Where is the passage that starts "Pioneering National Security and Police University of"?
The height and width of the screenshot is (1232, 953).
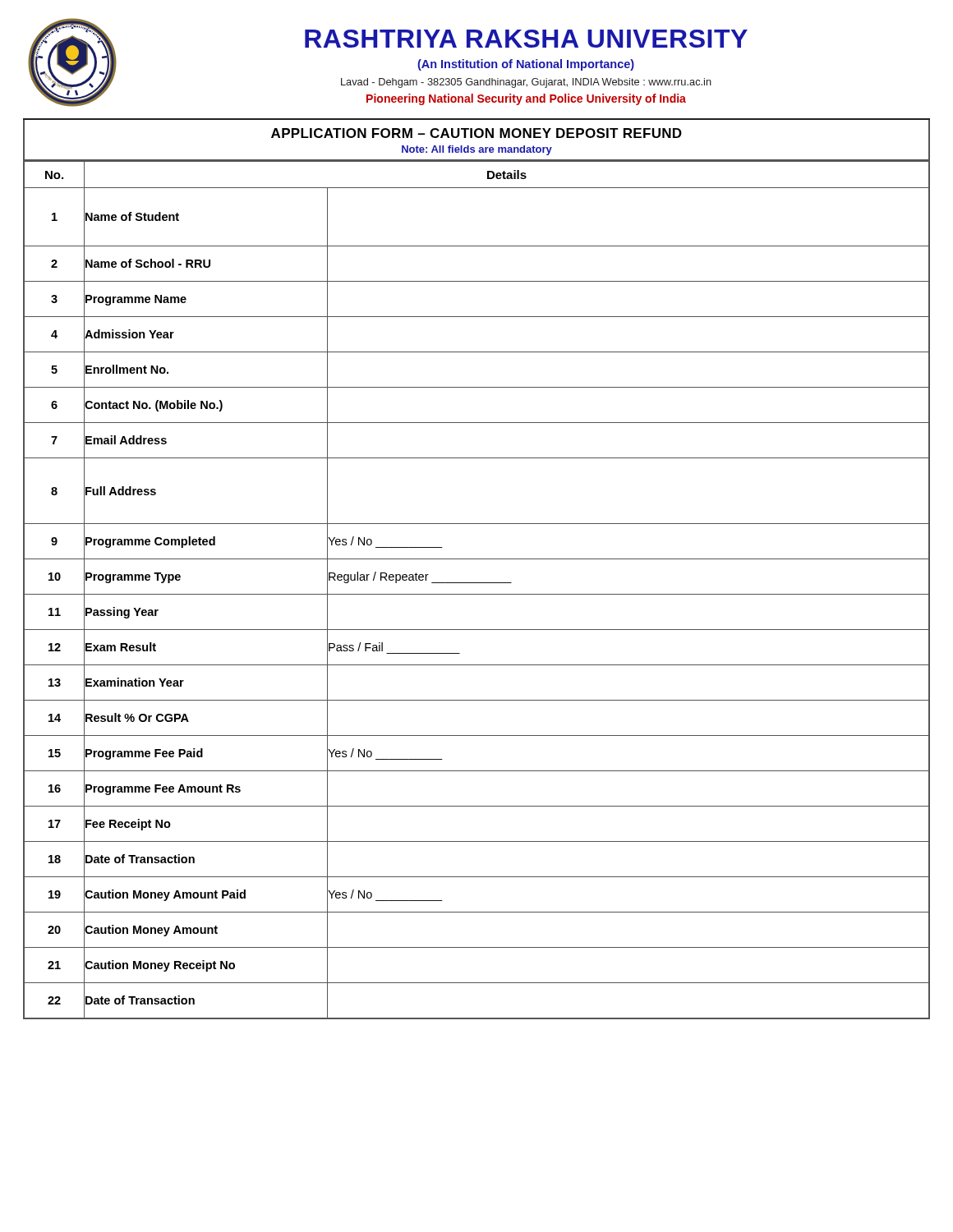tap(526, 99)
